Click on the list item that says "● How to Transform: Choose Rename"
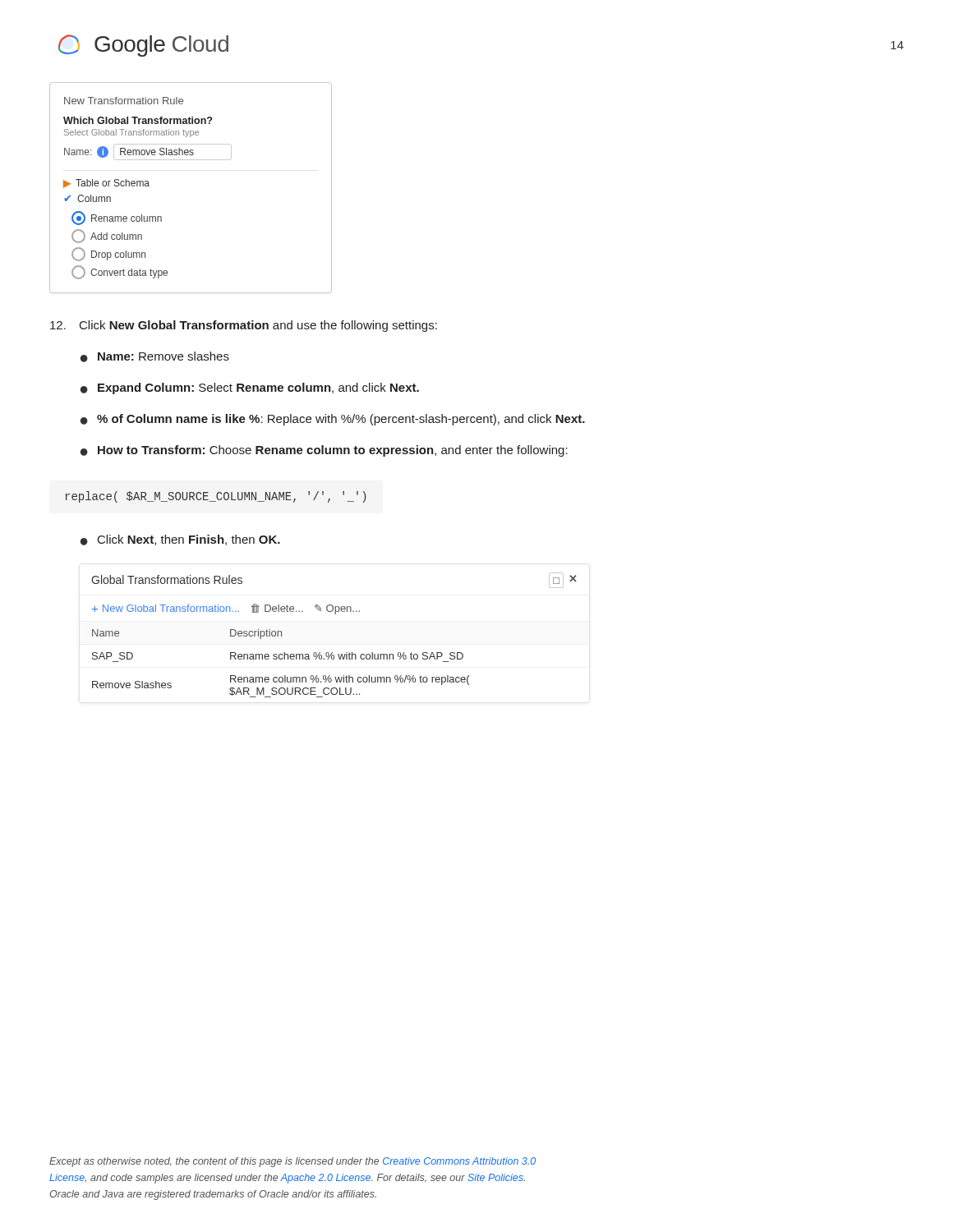This screenshot has height=1232, width=953. tap(324, 452)
